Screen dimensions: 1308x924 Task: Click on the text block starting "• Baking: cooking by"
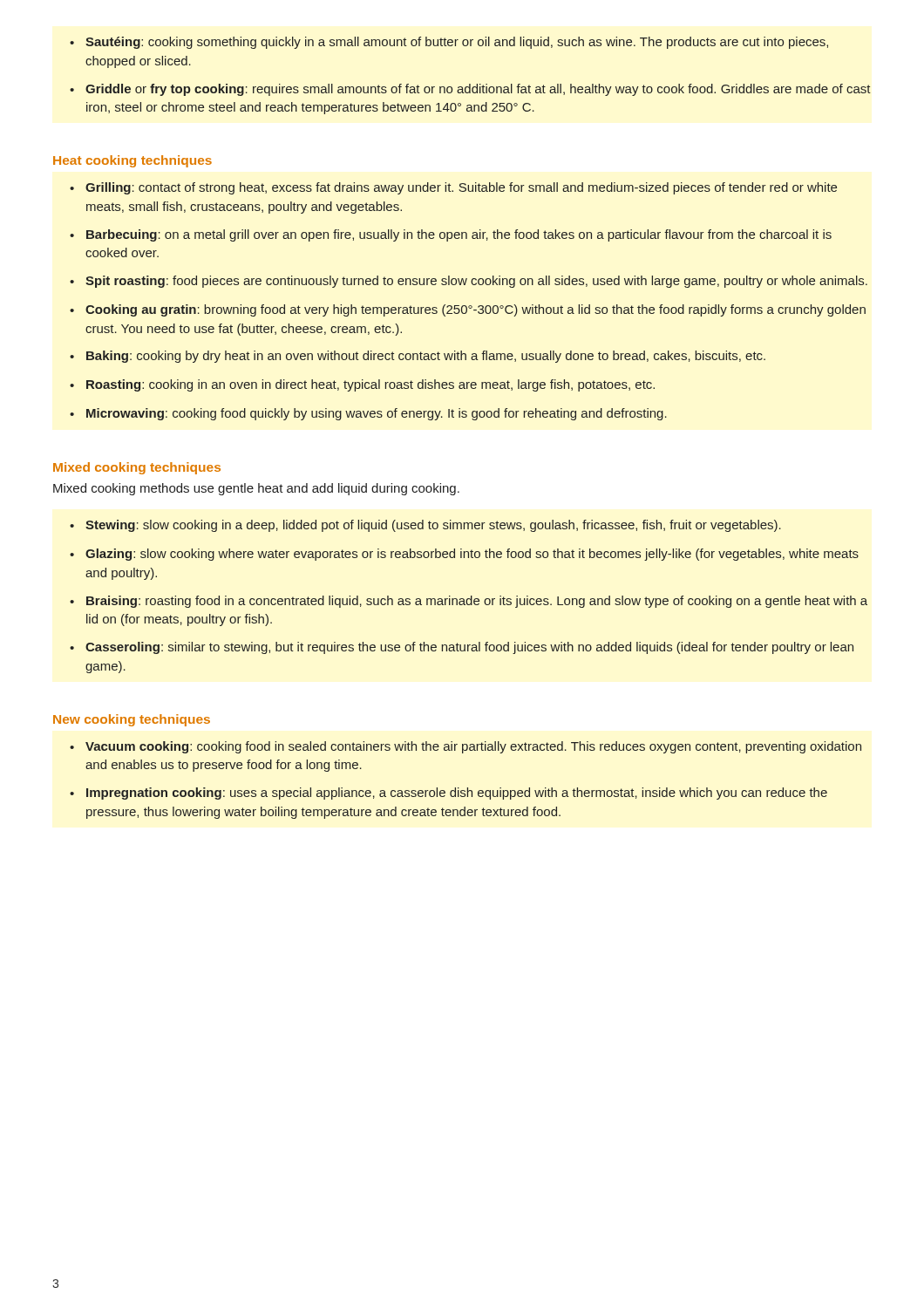471,356
